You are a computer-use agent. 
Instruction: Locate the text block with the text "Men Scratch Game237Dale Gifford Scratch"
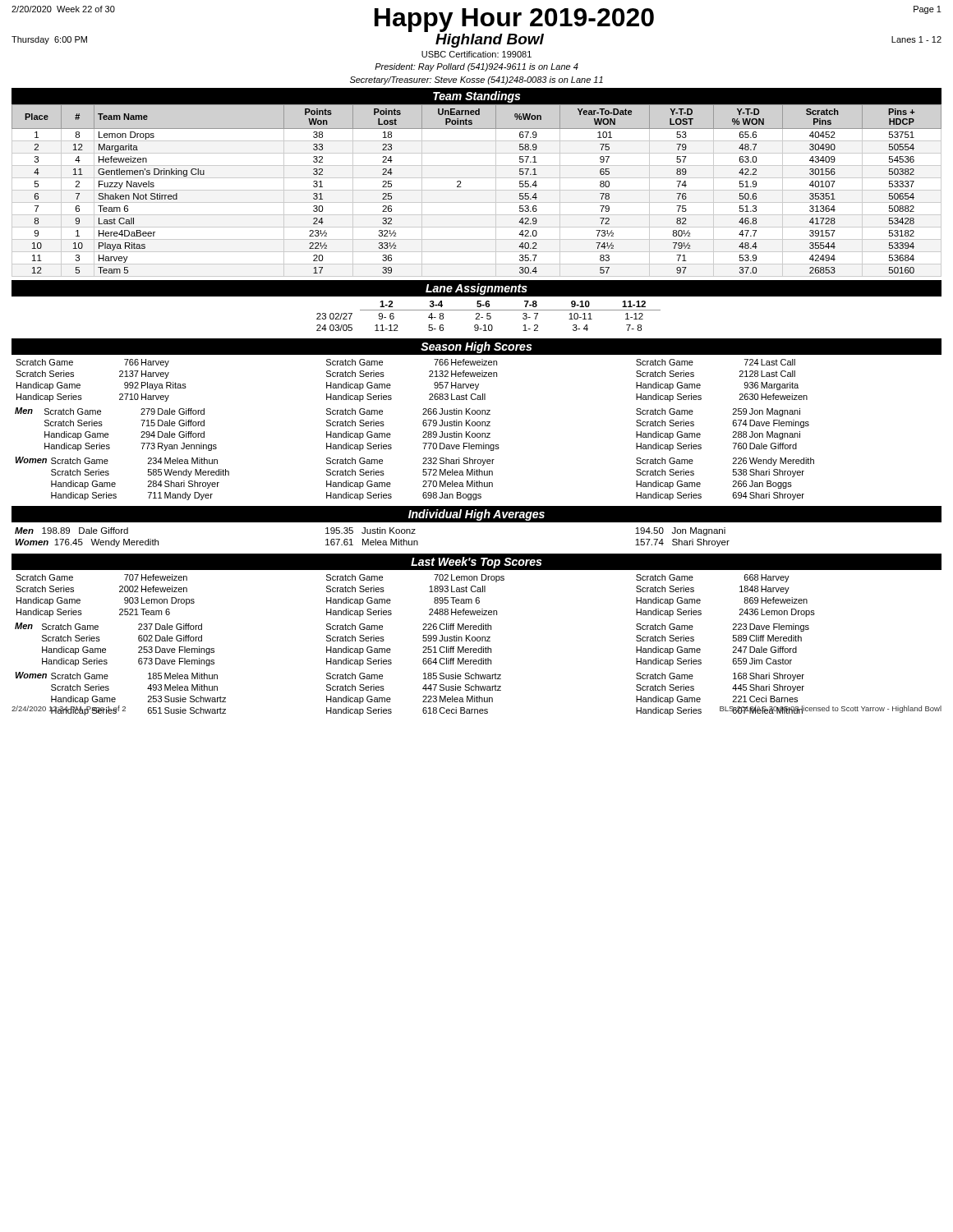(476, 644)
